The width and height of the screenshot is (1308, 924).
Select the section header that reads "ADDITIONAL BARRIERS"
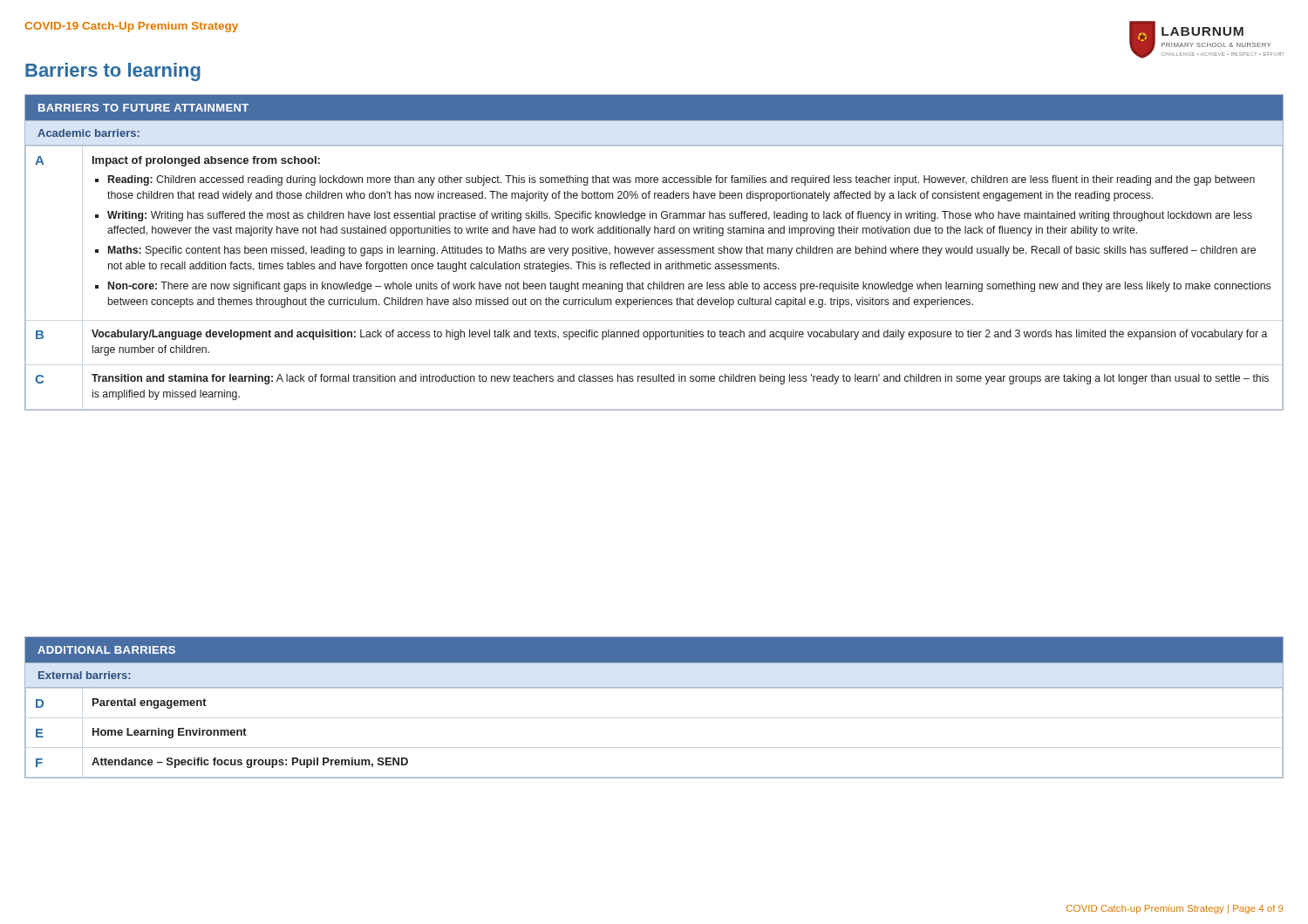(x=107, y=650)
